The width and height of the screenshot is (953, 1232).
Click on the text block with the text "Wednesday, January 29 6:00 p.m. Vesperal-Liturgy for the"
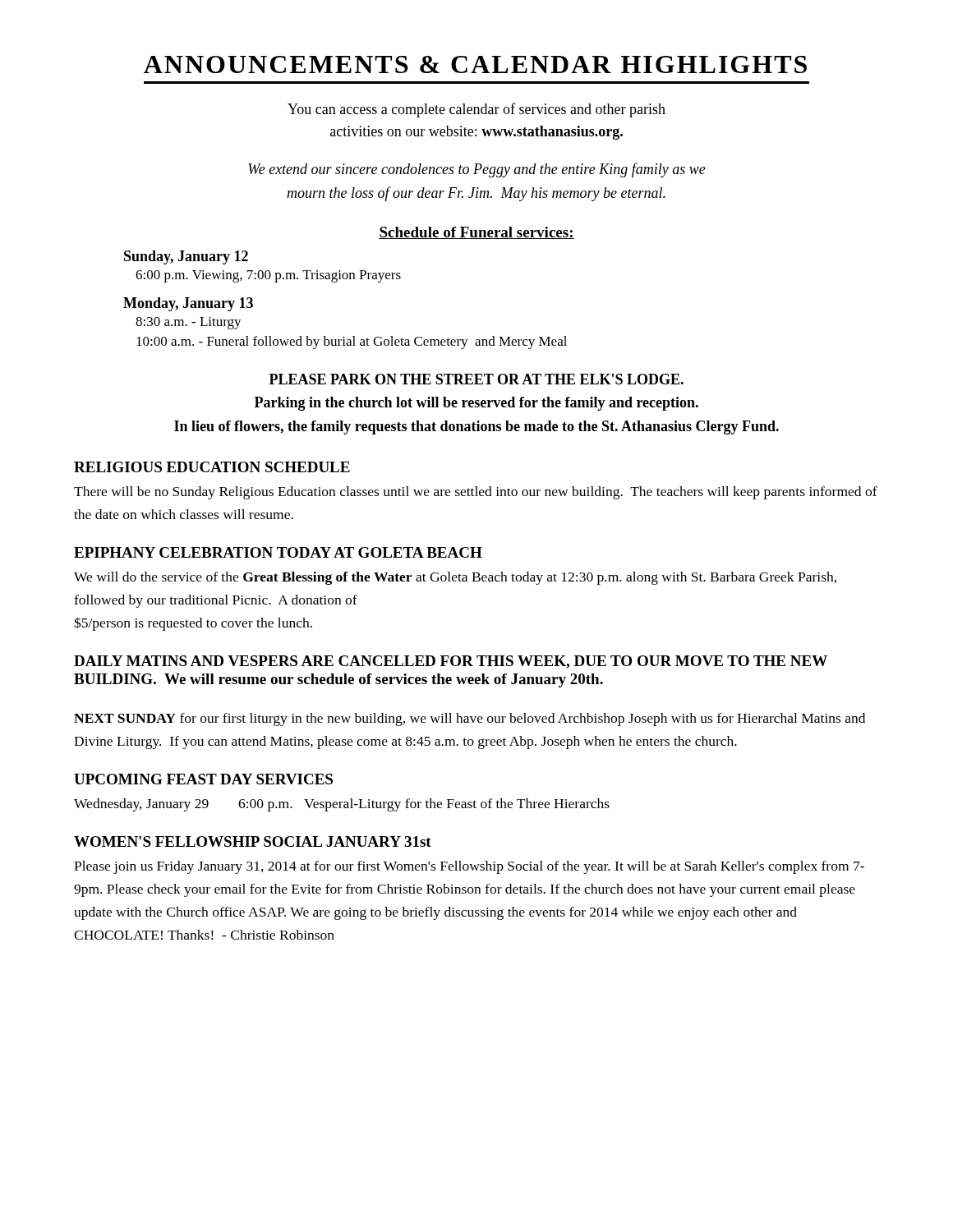coord(476,803)
